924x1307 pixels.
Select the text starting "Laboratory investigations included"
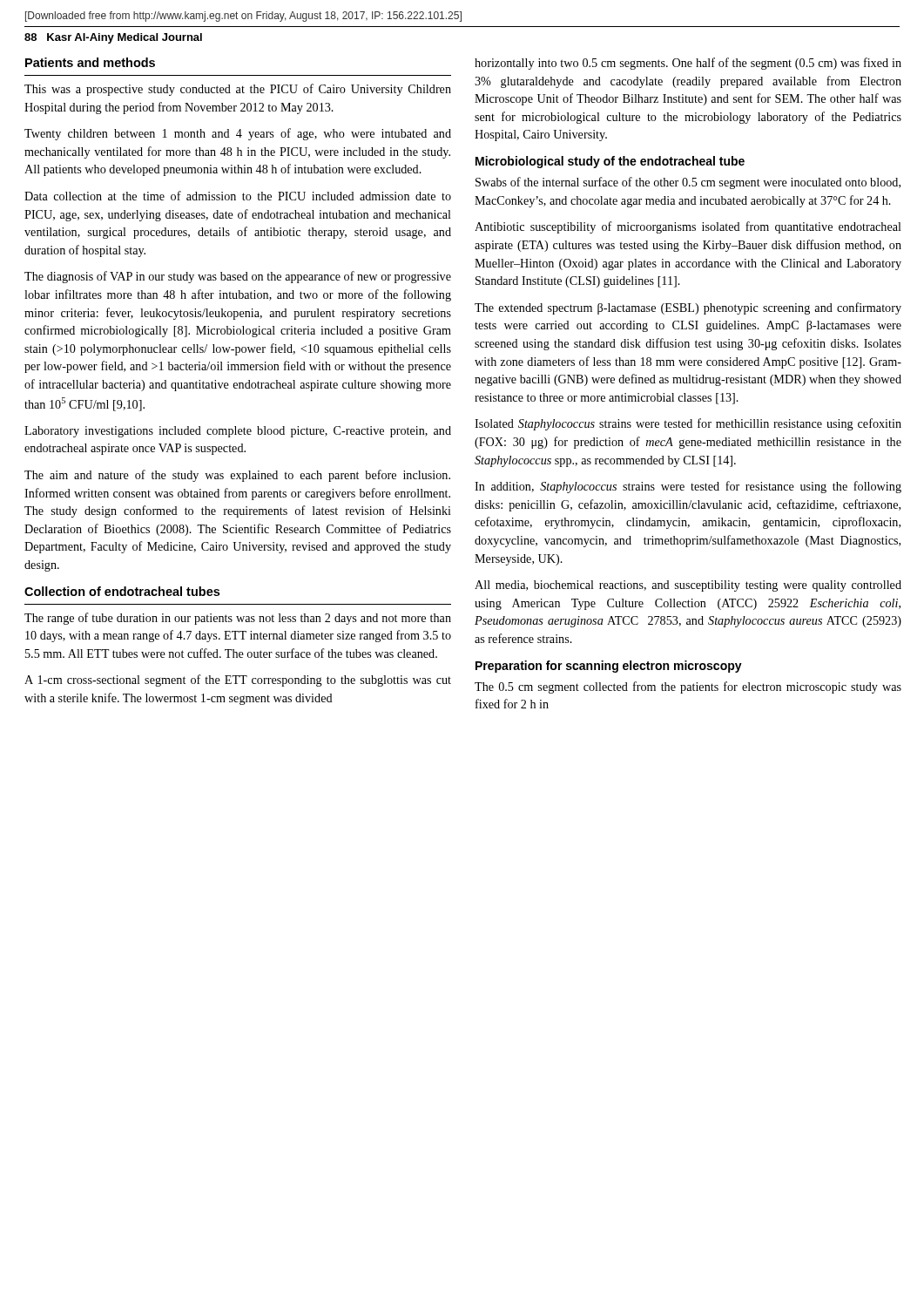(238, 440)
